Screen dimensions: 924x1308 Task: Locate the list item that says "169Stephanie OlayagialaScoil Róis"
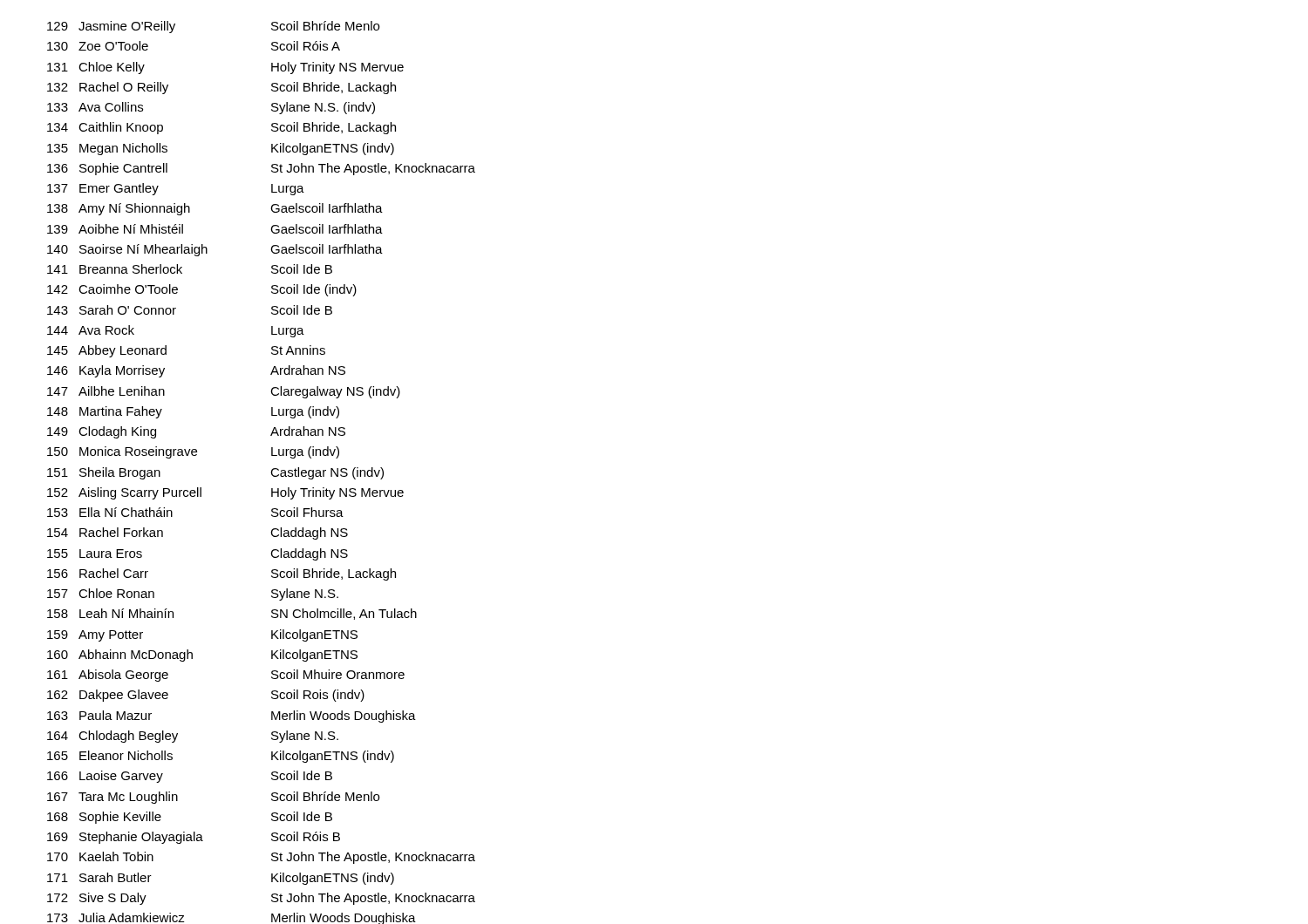[322, 836]
